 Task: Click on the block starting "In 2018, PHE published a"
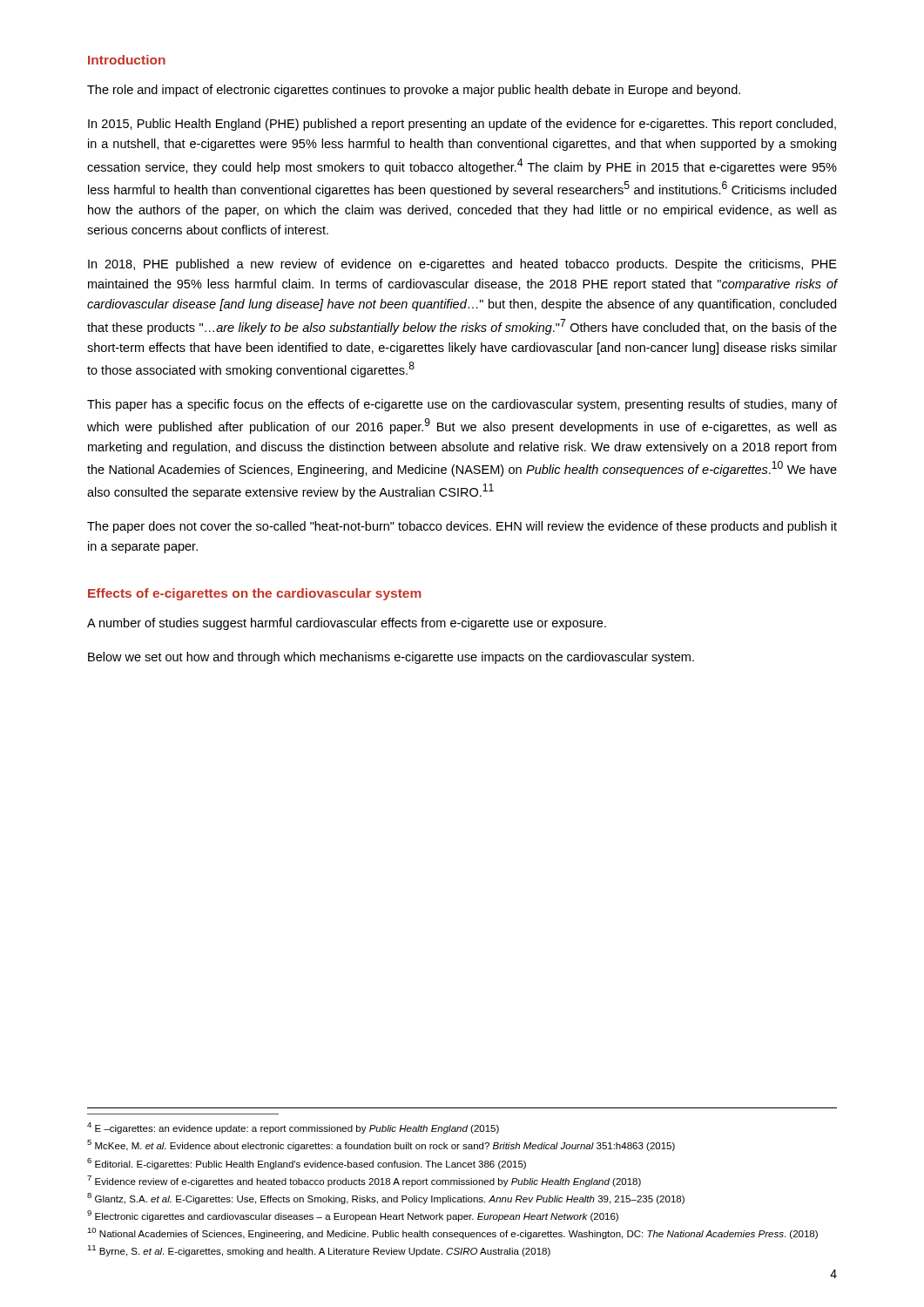[x=462, y=317]
